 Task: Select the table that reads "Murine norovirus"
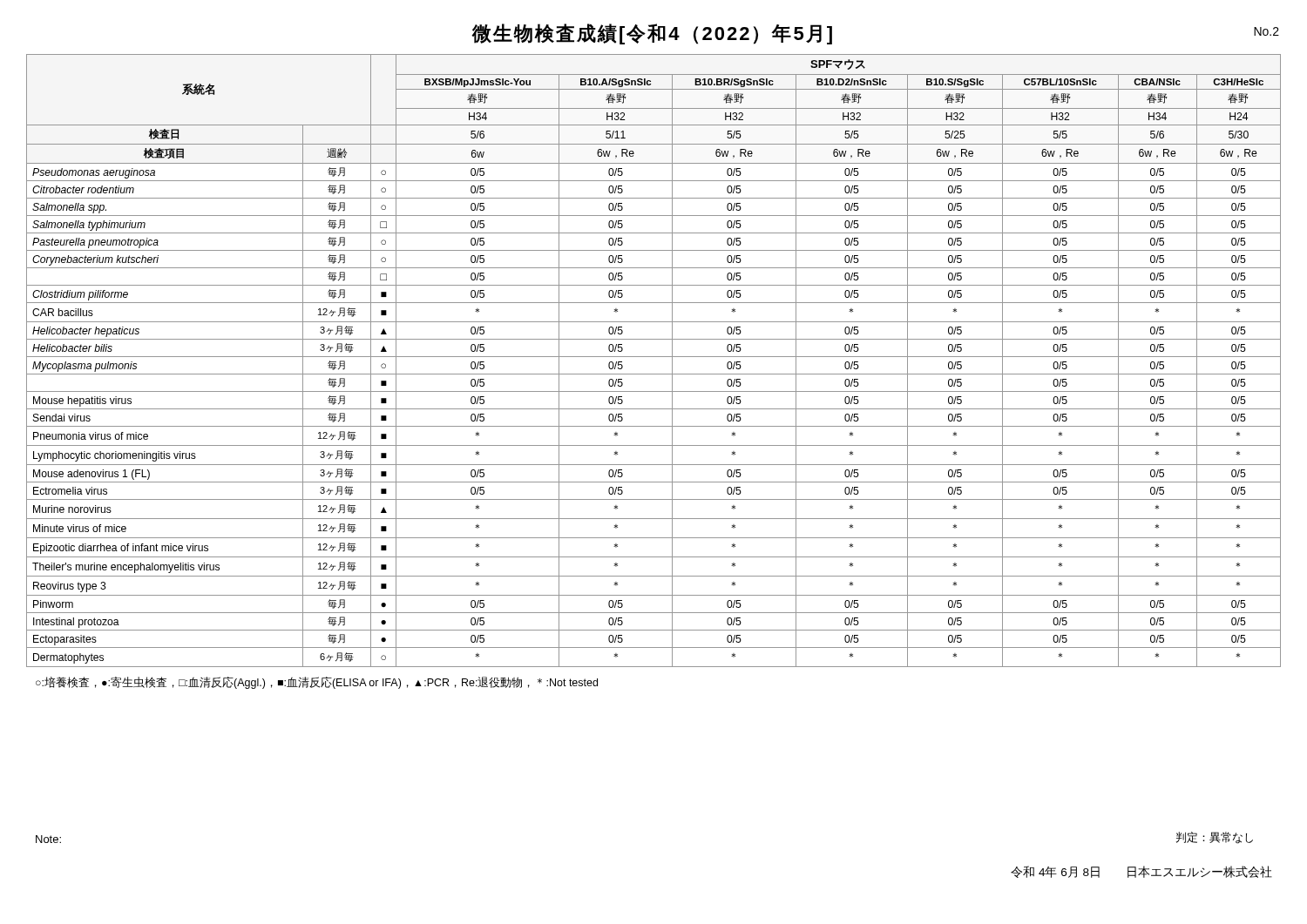(654, 361)
